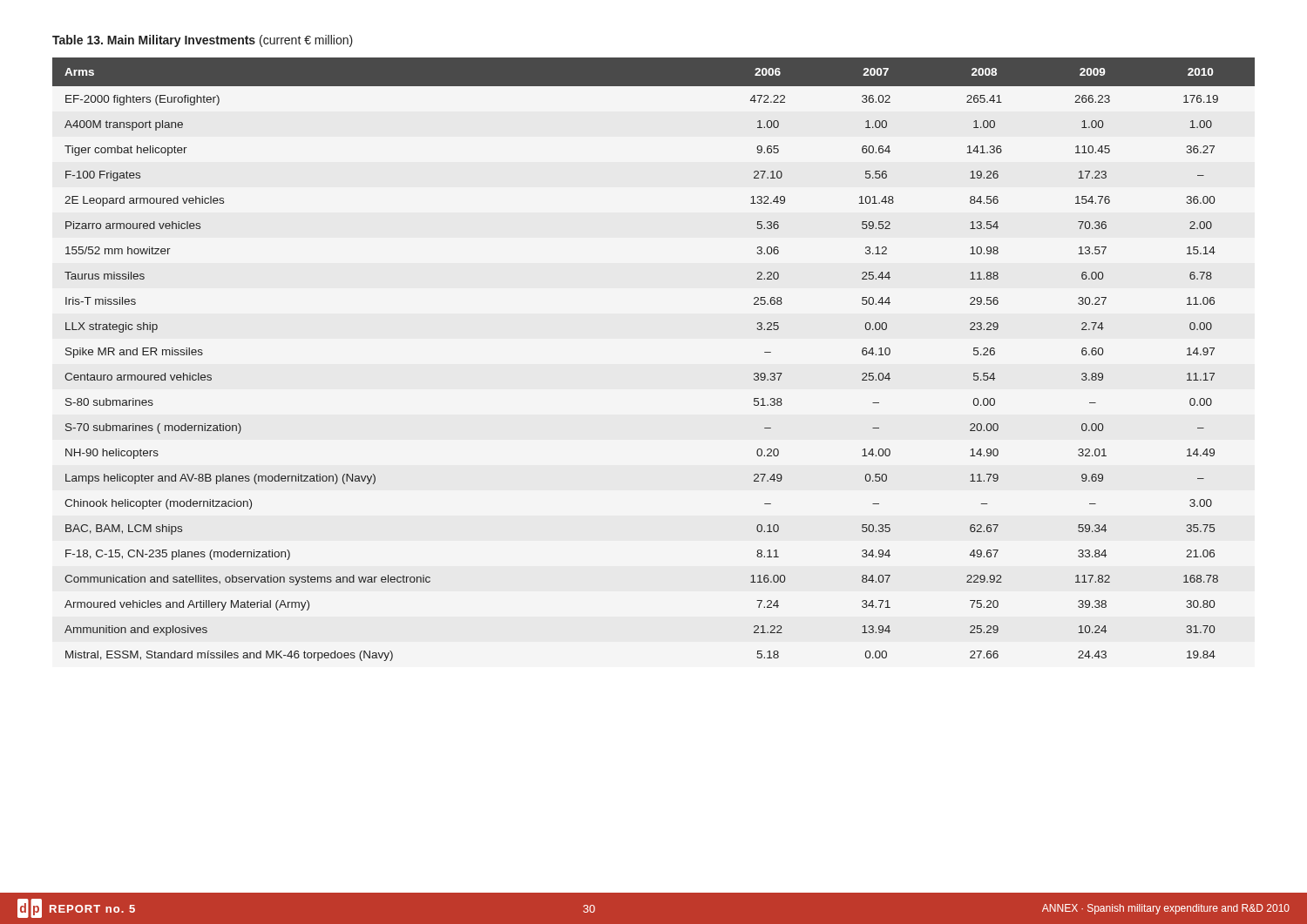Viewport: 1307px width, 924px height.
Task: Locate the passage starting "Table 13. Main Military Investments"
Action: click(x=203, y=40)
